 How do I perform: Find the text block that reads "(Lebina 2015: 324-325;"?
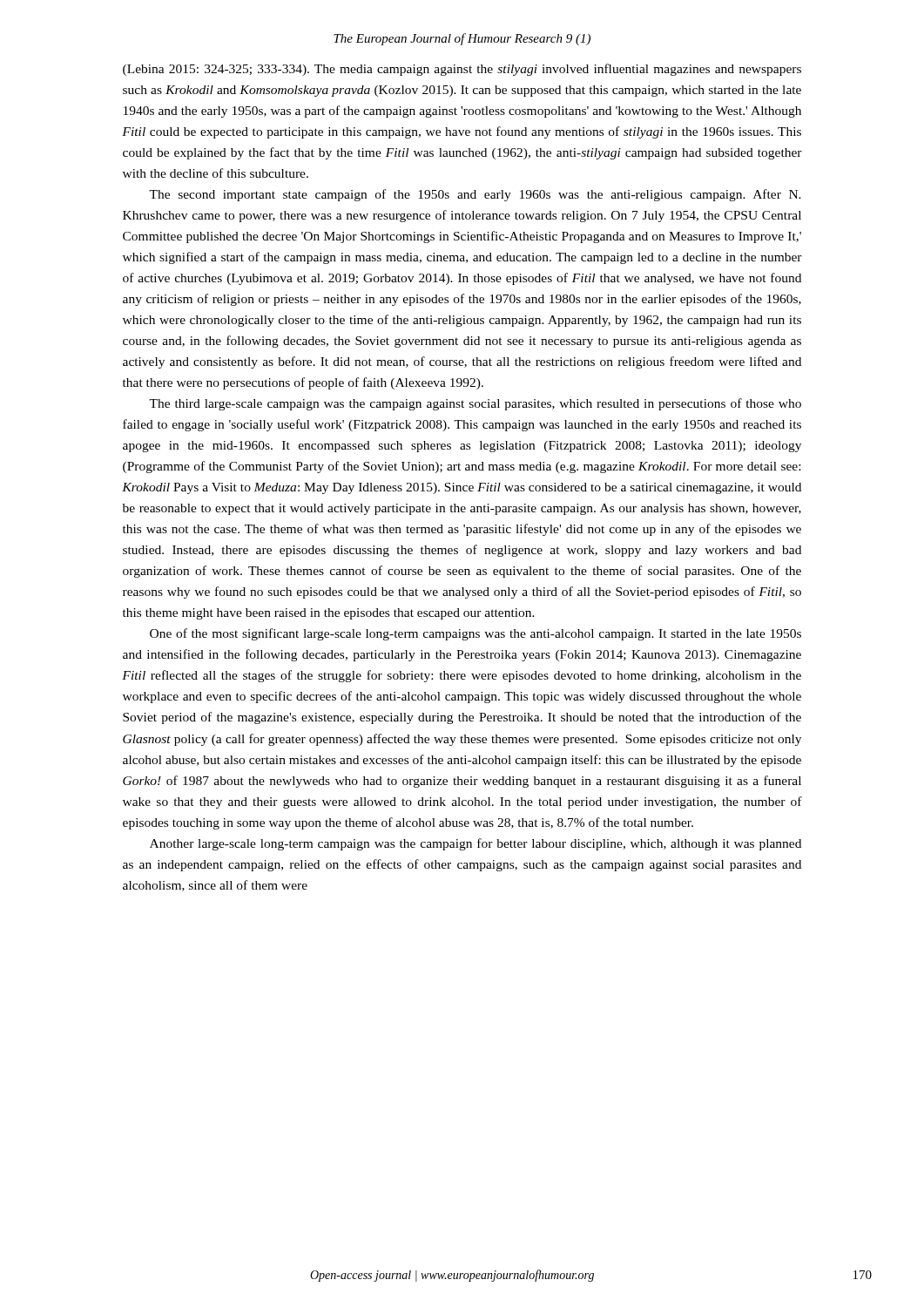tap(462, 121)
